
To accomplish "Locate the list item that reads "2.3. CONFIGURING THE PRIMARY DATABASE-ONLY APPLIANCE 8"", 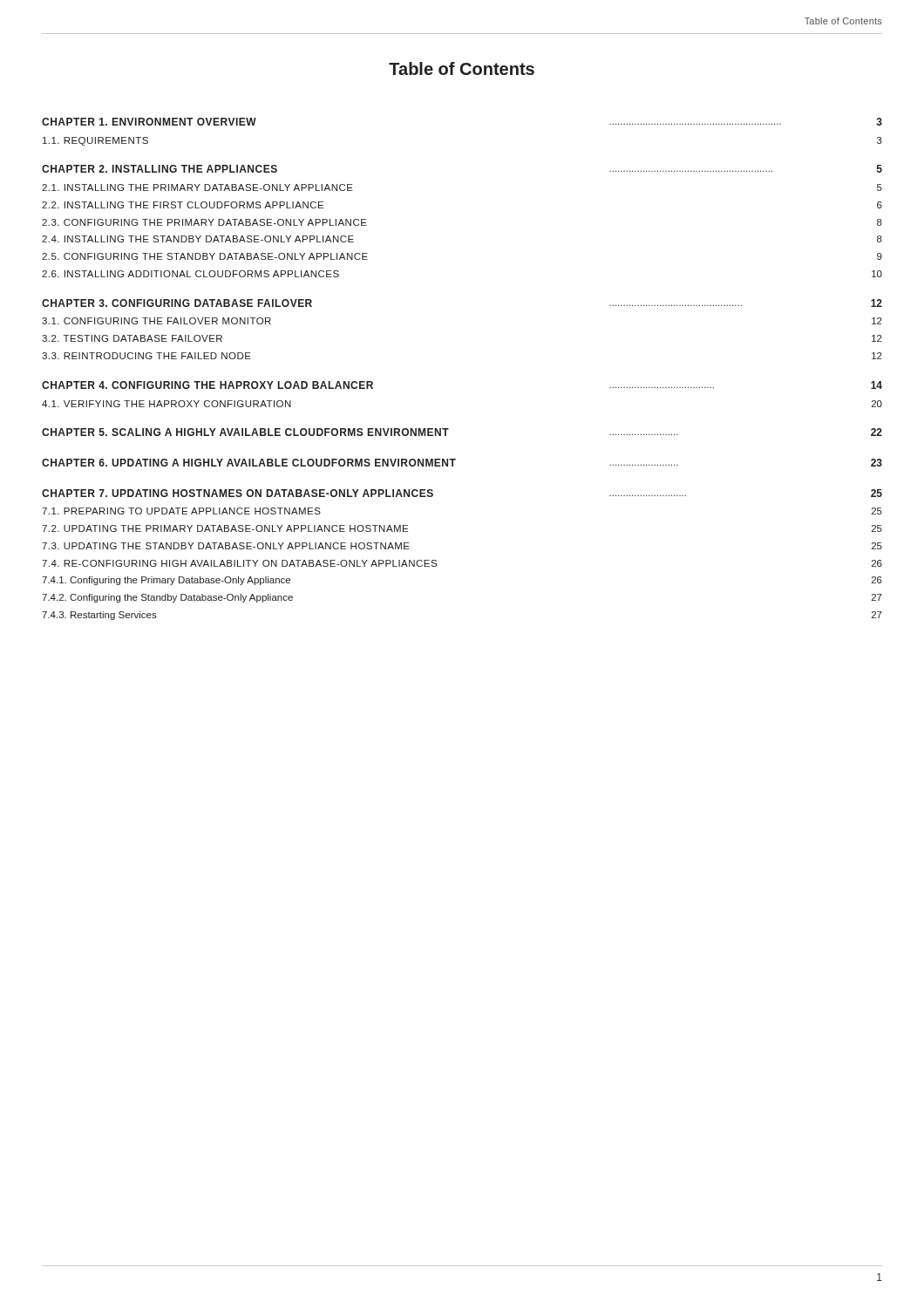I will pos(204,223).
